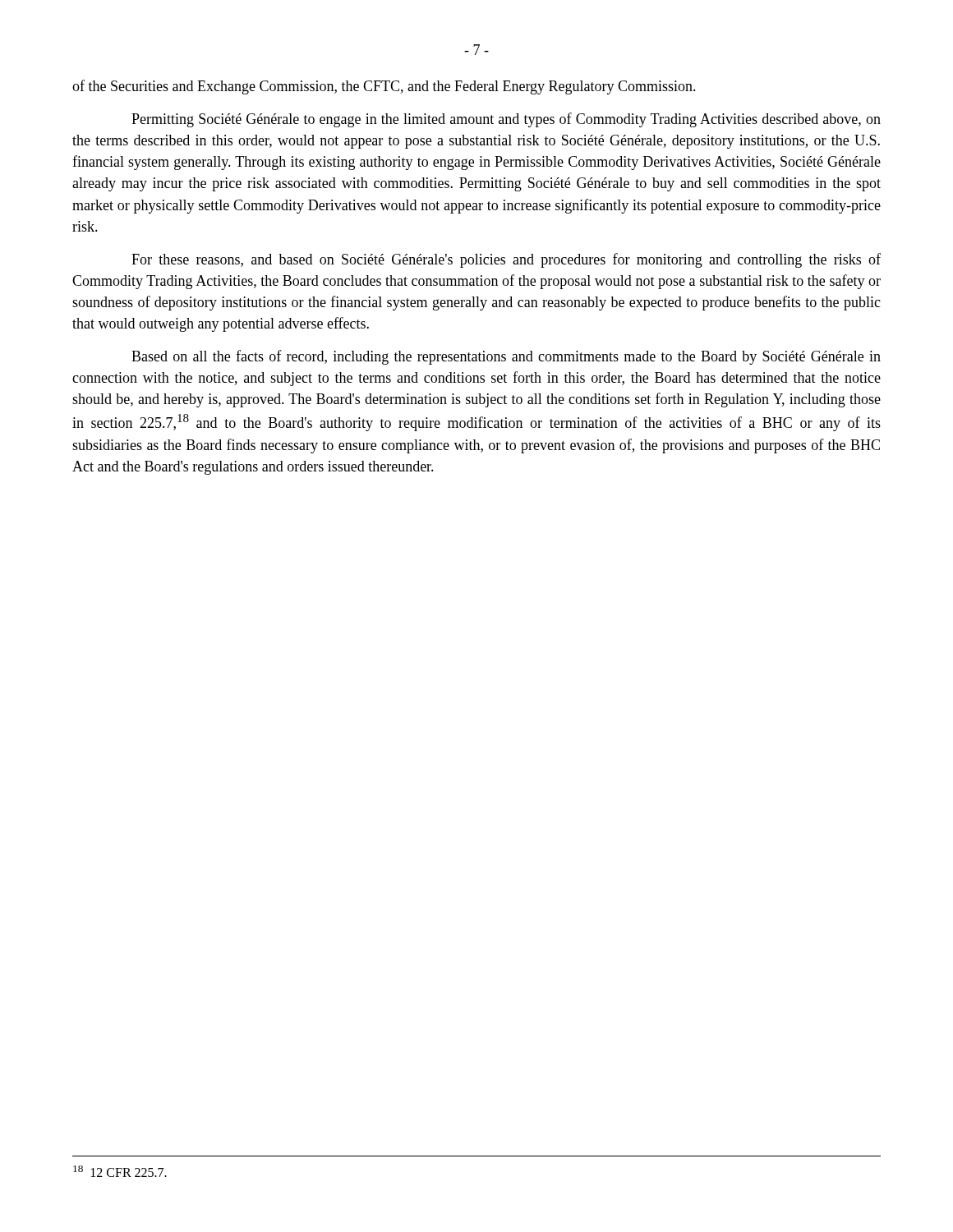Click the passage that begins "Based on all the facts of record, including"

(476, 411)
